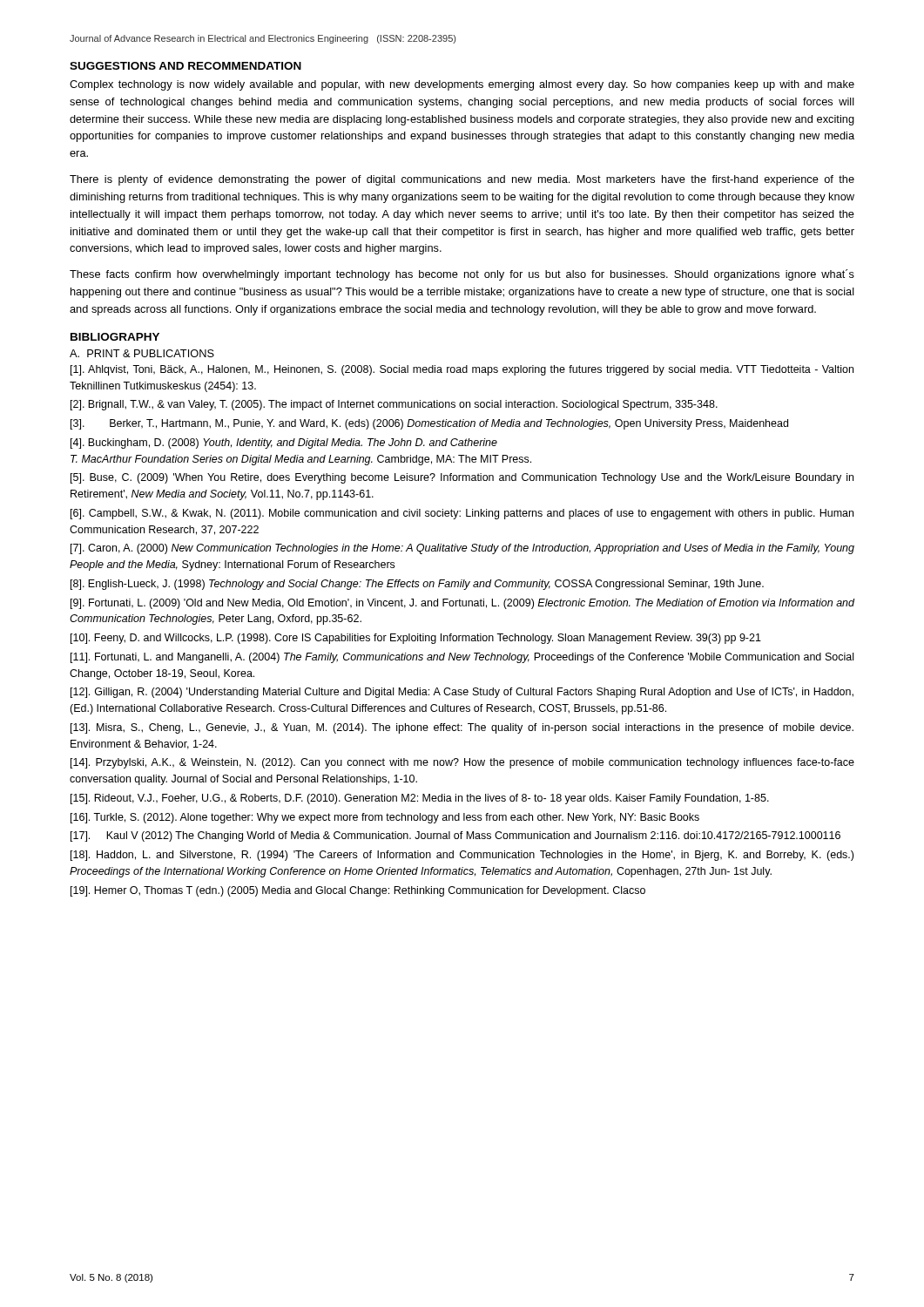This screenshot has height=1307, width=924.
Task: Select the list item containing "[18]. Haddon, L. and Silverstone, R. (1994) 'The"
Action: (462, 863)
